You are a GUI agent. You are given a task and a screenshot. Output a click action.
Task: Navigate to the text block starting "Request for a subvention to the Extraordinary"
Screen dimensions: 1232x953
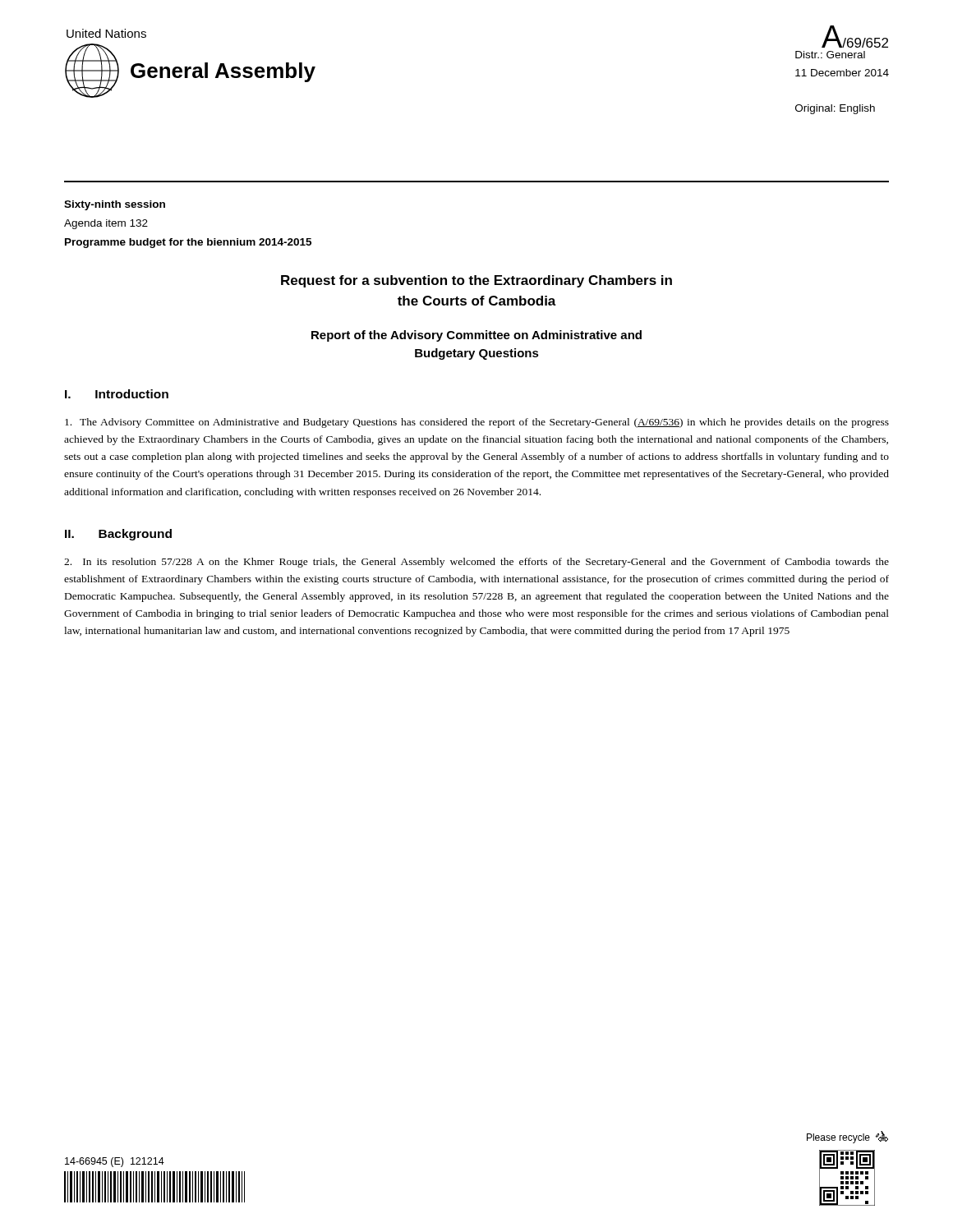tap(476, 291)
